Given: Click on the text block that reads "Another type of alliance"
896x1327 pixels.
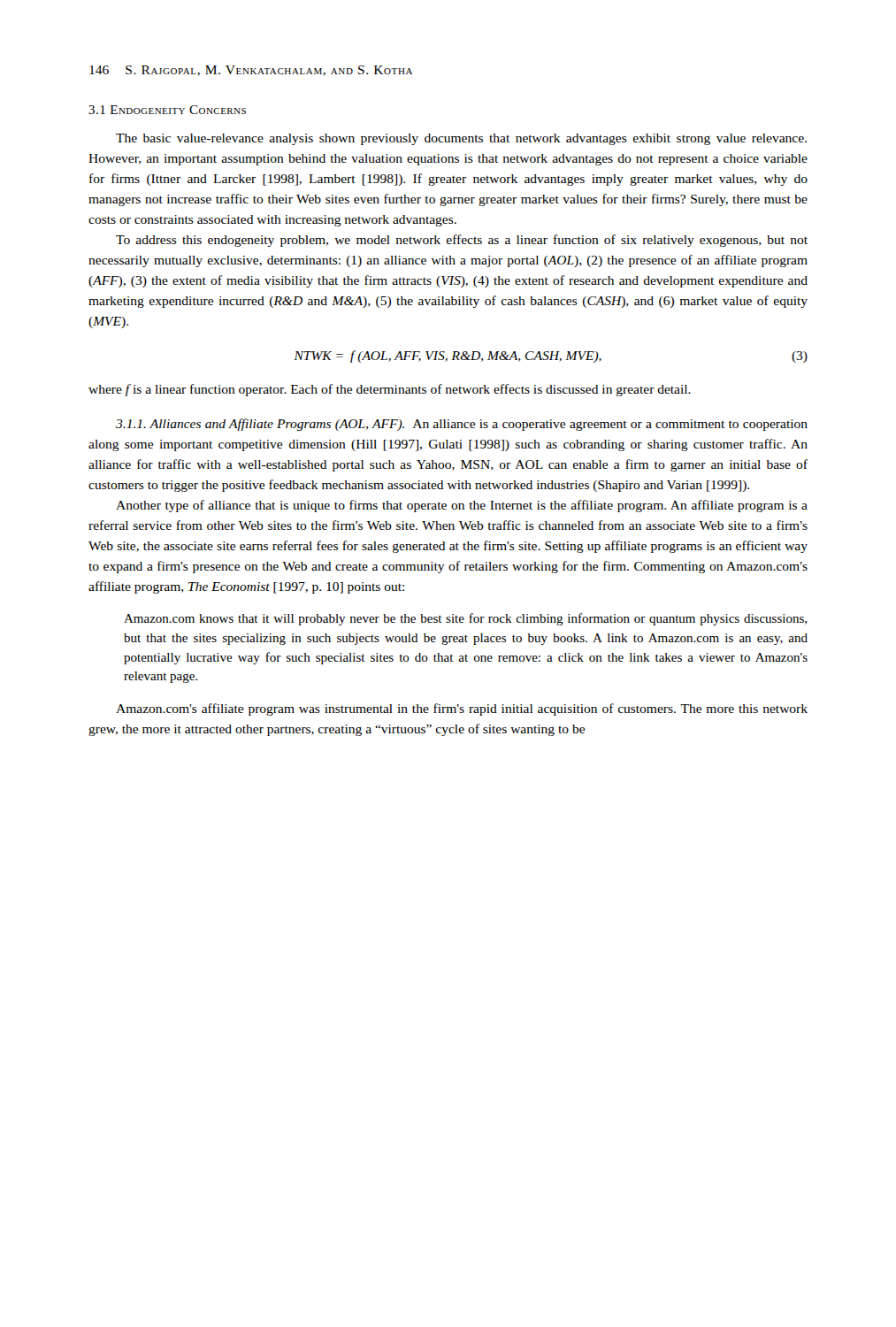Looking at the screenshot, I should [x=448, y=545].
